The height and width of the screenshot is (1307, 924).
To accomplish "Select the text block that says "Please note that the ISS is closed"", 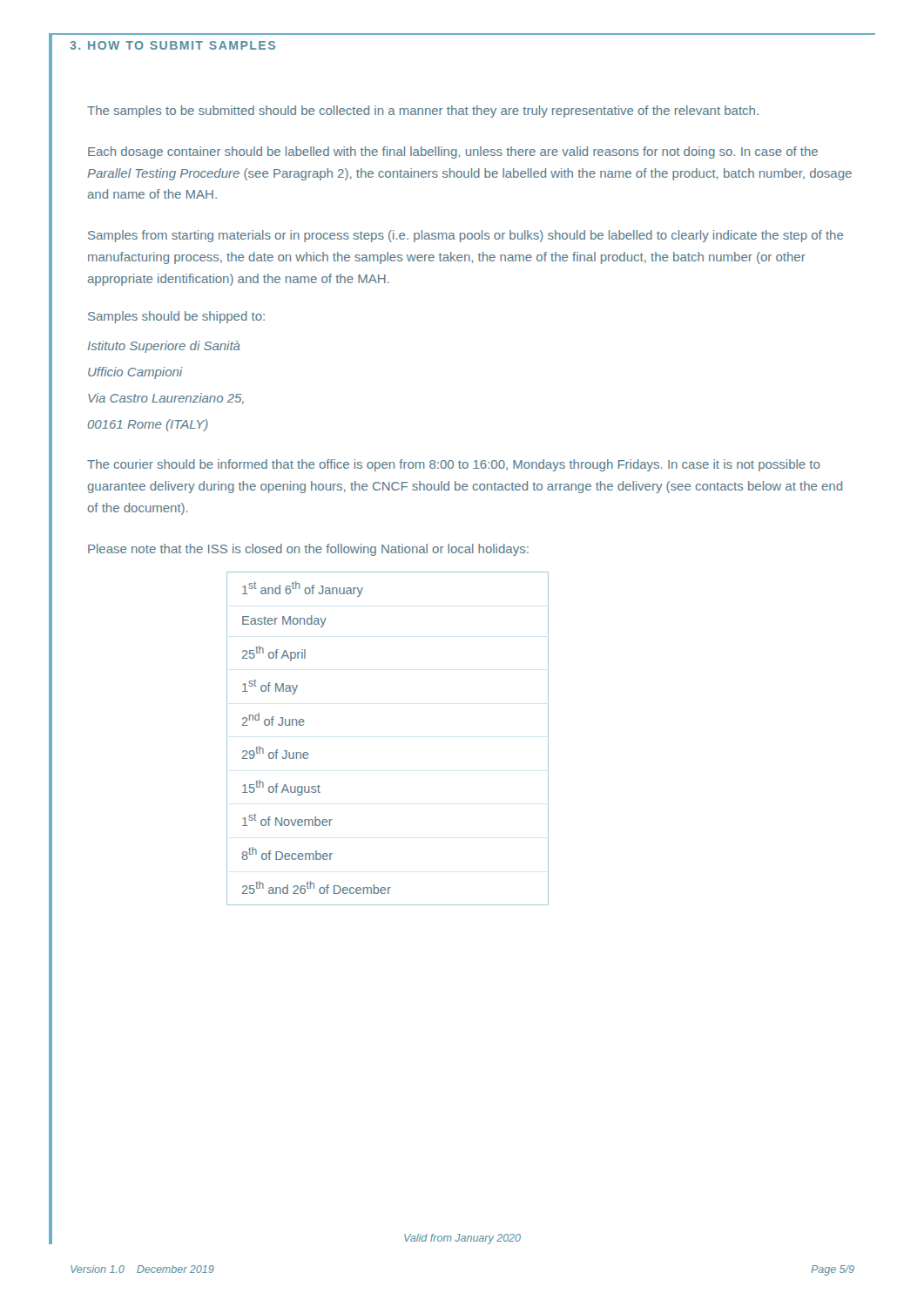I will [x=308, y=548].
